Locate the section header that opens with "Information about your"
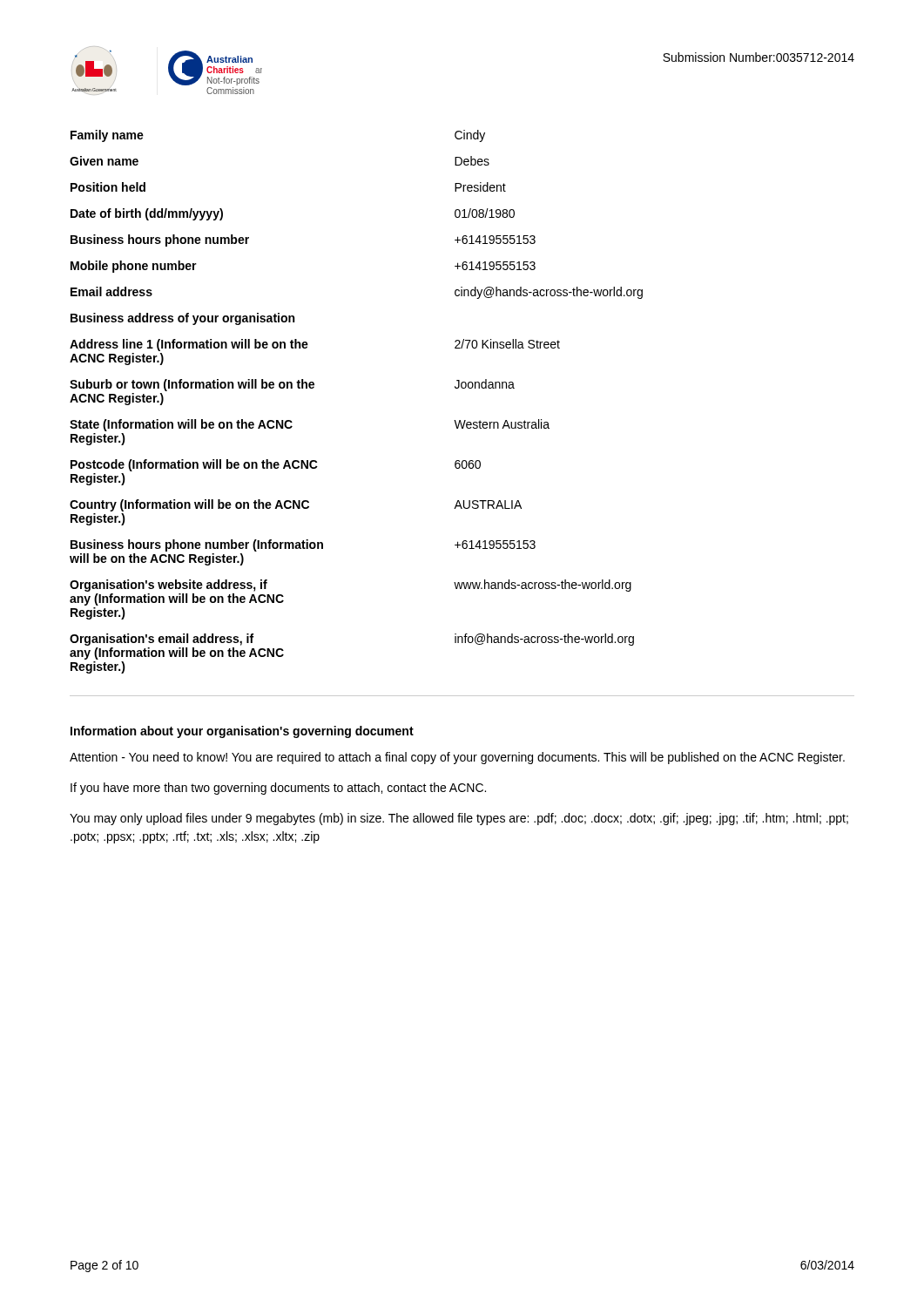Screen dimensions: 1307x924 [241, 731]
